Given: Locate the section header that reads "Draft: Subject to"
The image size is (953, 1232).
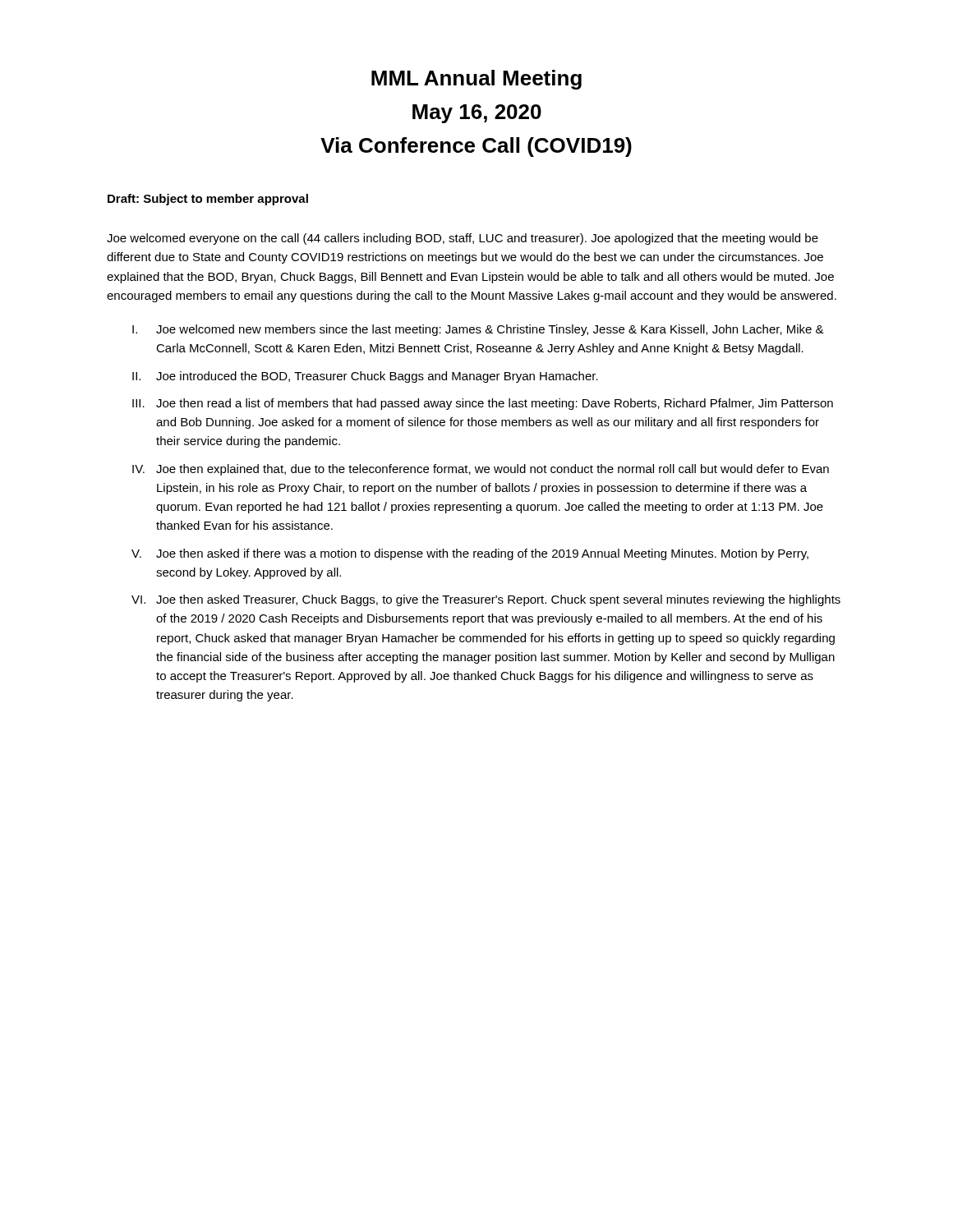Looking at the screenshot, I should (x=208, y=198).
